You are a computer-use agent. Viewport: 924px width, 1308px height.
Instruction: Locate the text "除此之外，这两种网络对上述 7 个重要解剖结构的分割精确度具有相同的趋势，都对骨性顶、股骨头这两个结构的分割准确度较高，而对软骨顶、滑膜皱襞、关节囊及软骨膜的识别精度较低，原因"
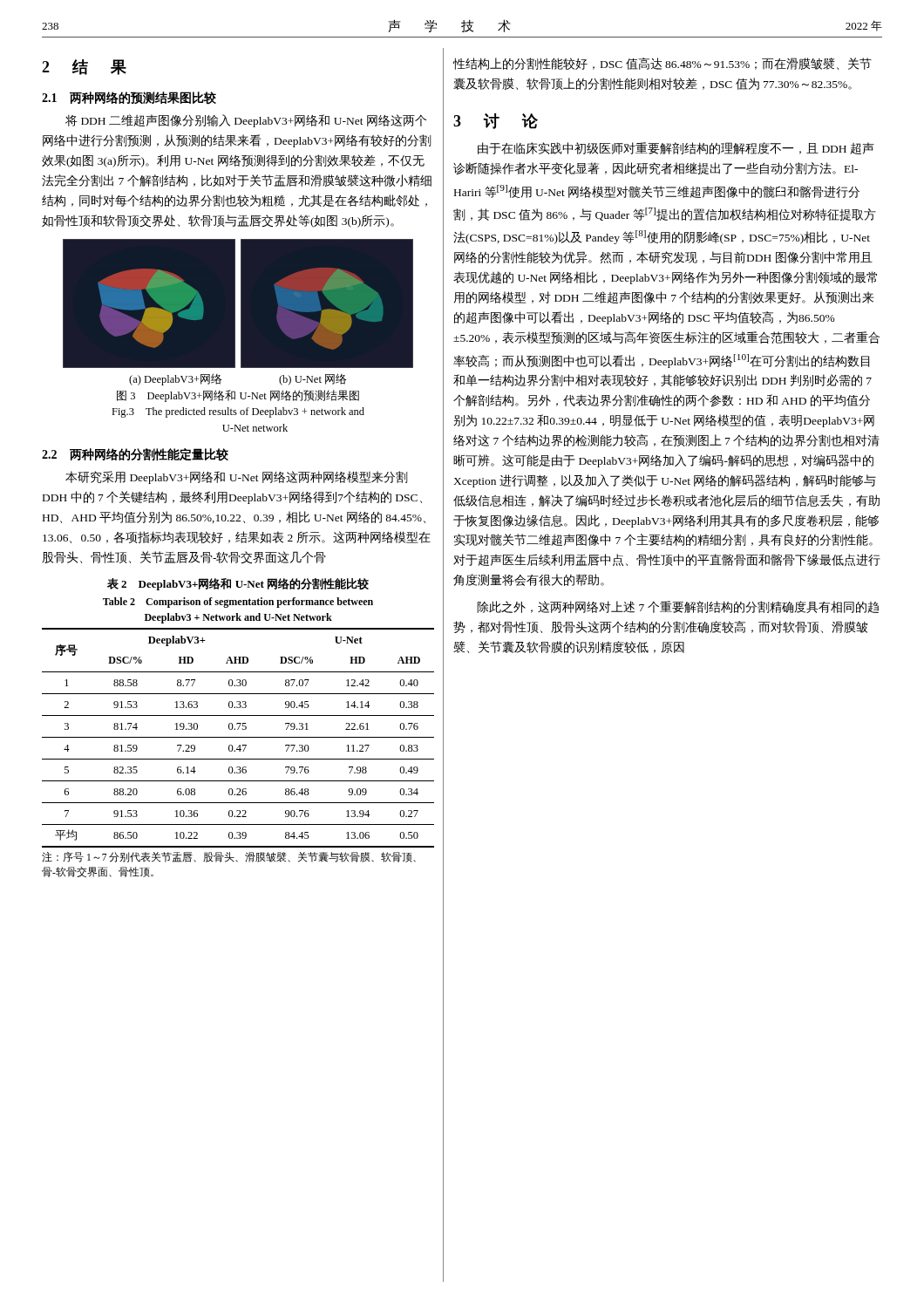666,628
